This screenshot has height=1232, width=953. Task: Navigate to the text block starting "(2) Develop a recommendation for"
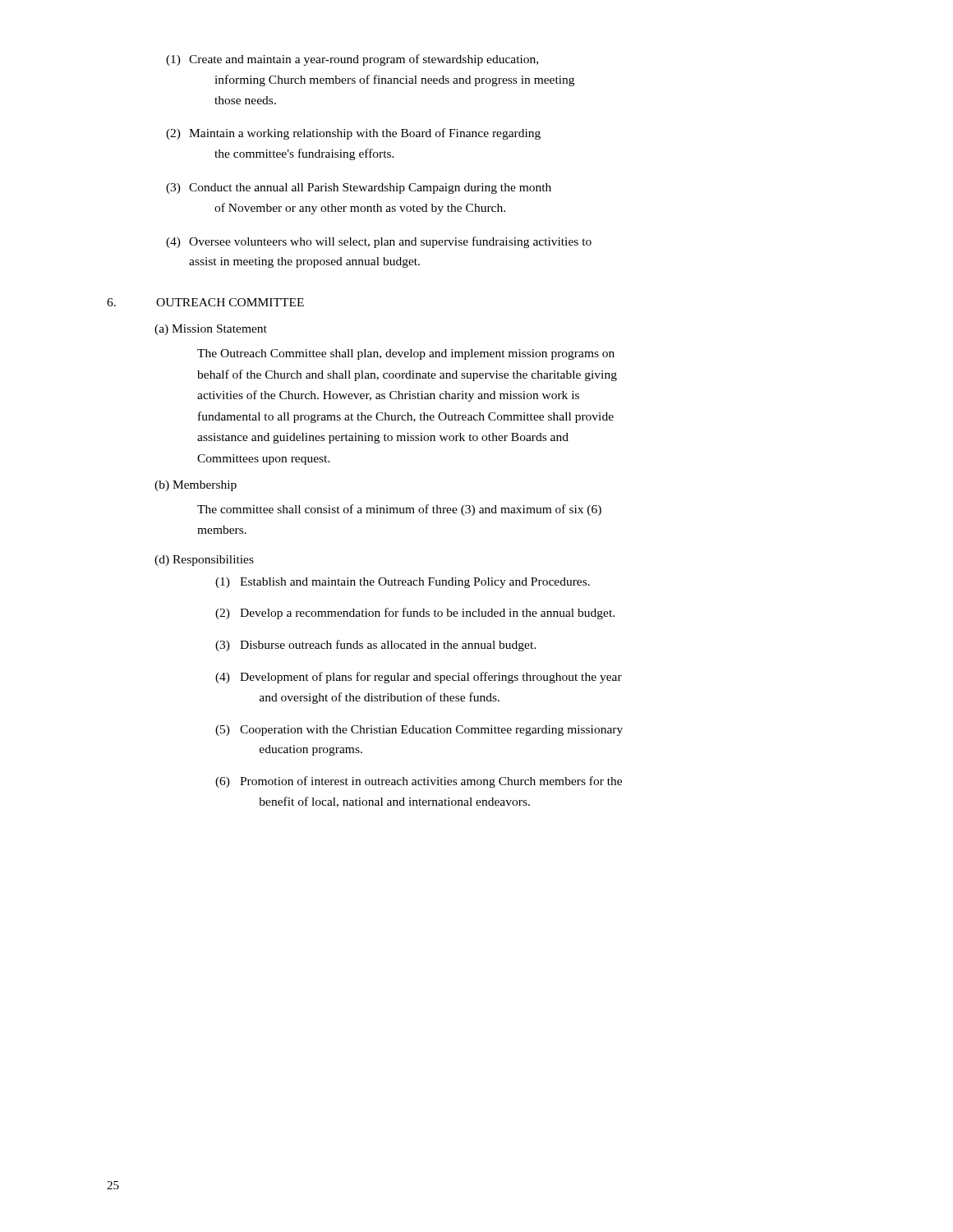(x=499, y=613)
